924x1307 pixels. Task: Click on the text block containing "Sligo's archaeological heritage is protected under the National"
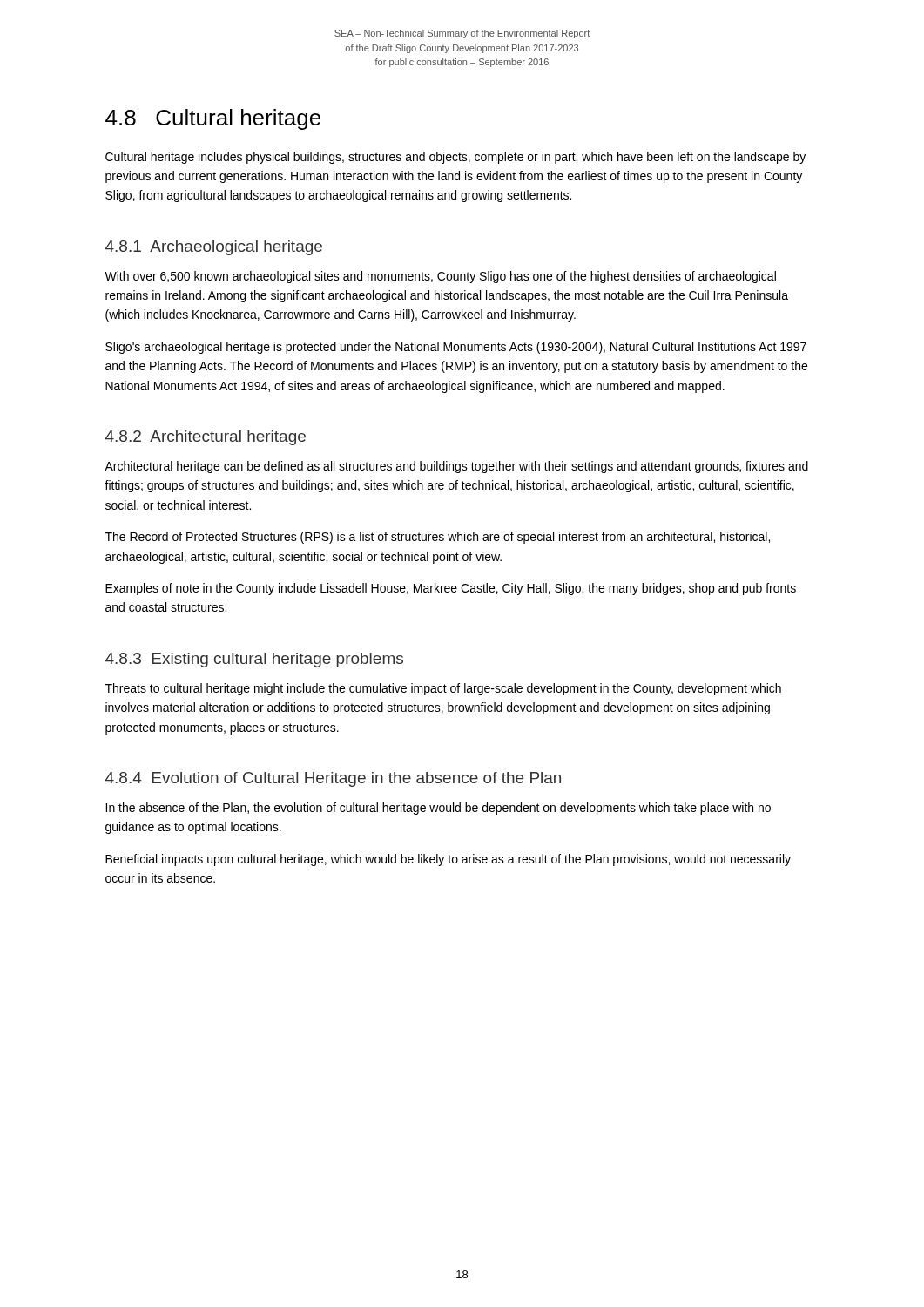click(456, 366)
